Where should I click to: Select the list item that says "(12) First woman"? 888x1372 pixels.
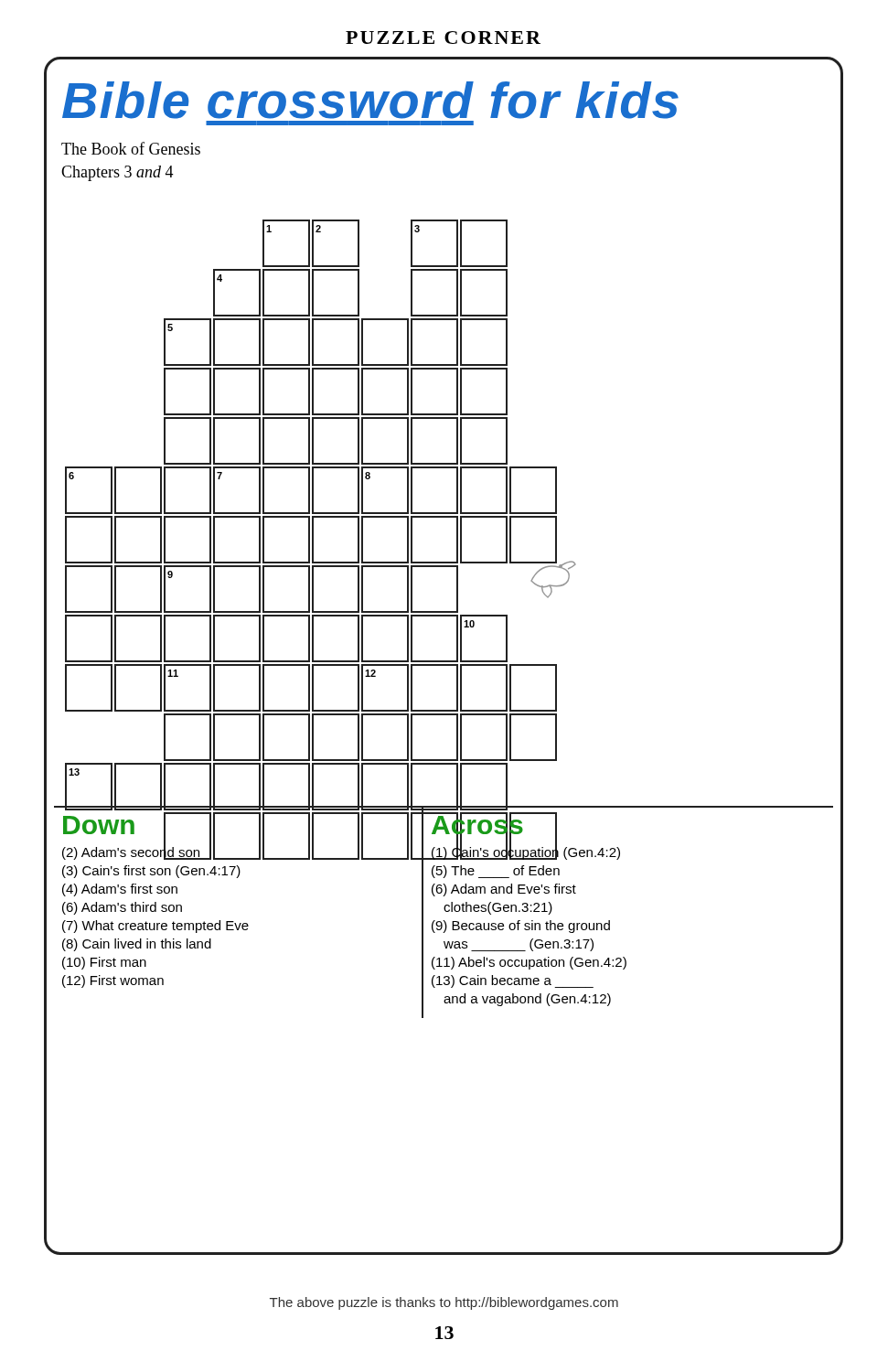tap(113, 980)
